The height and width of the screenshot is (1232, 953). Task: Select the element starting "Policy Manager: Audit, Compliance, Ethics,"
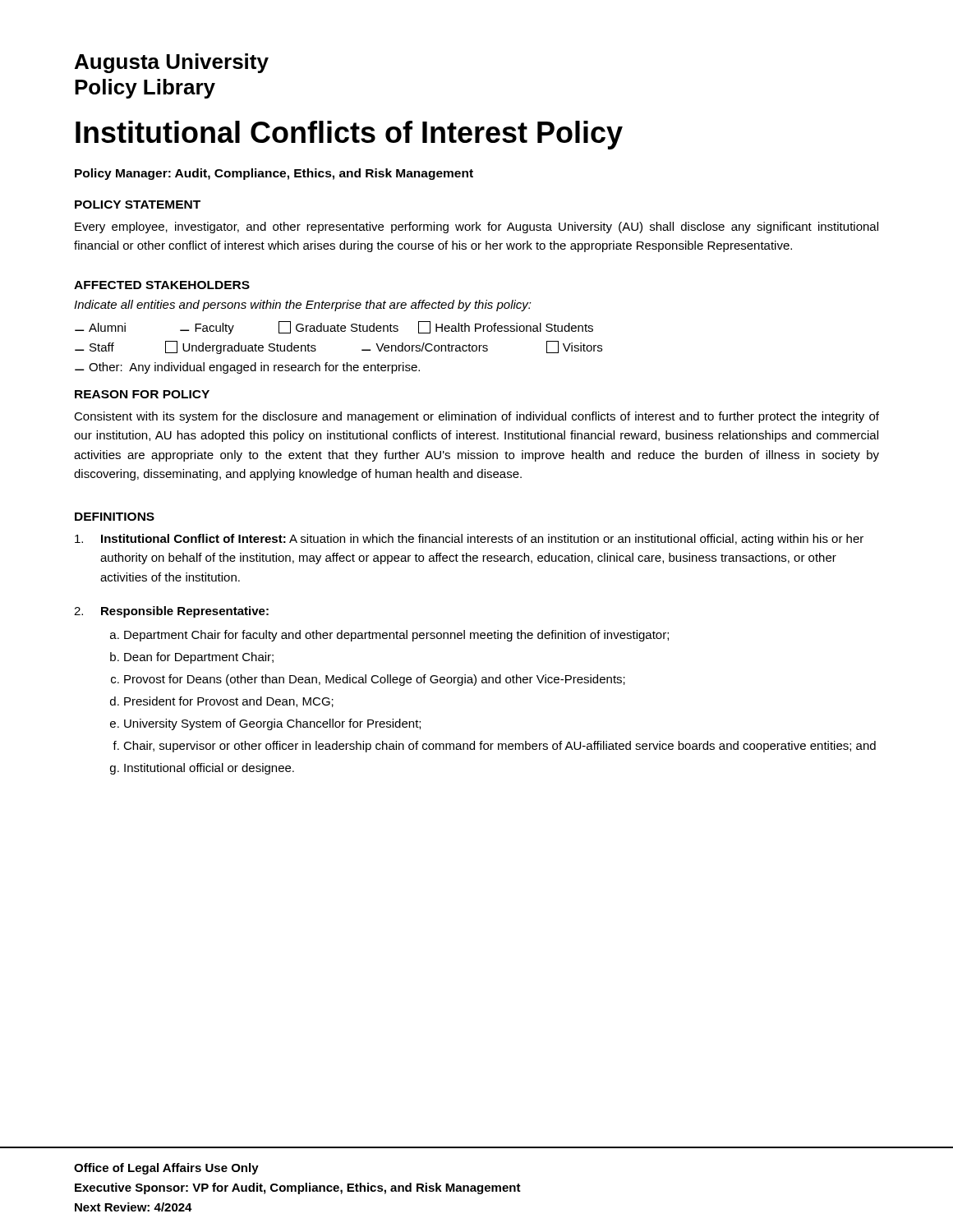point(274,173)
